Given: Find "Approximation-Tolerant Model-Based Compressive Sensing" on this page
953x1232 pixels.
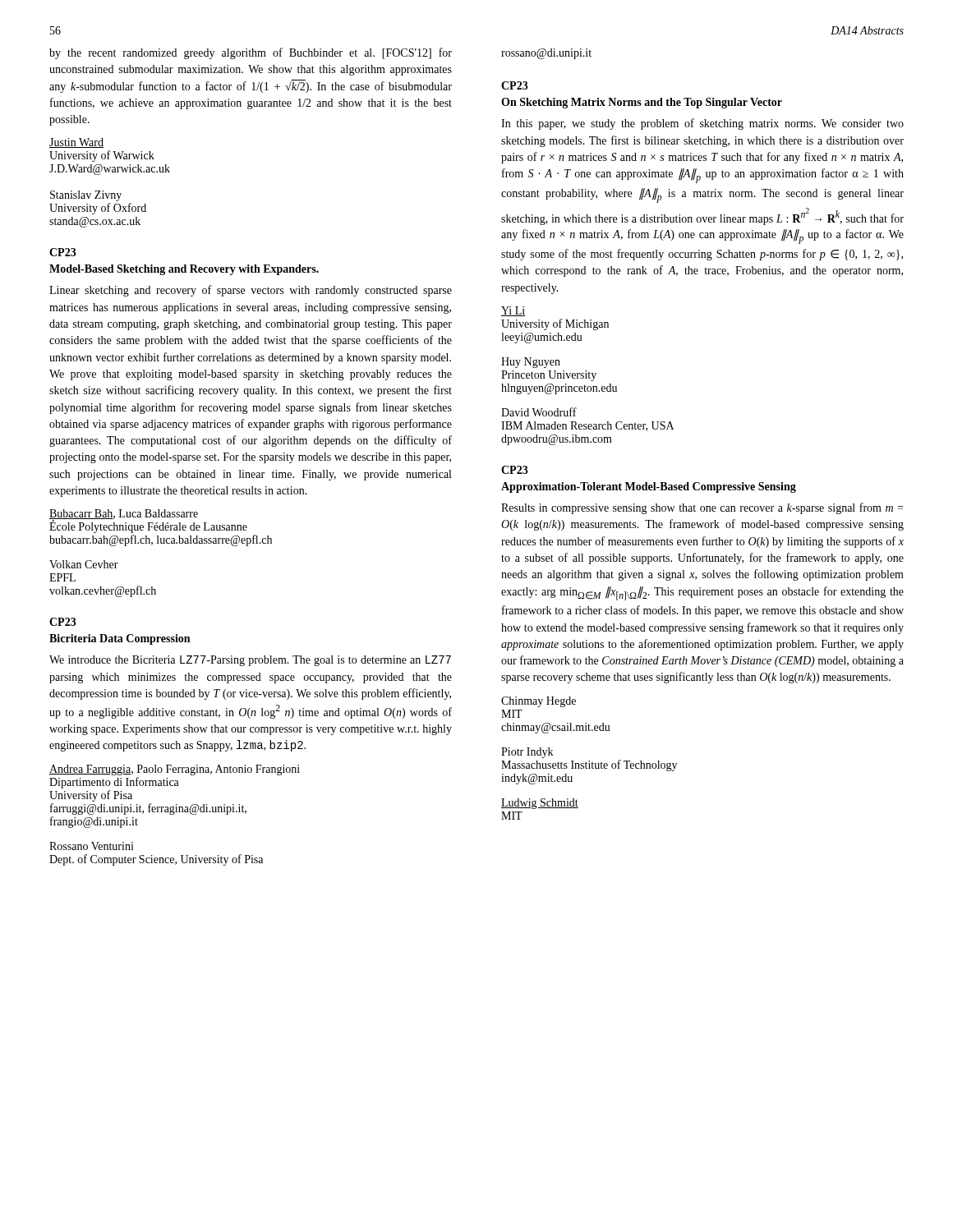Looking at the screenshot, I should (x=649, y=487).
